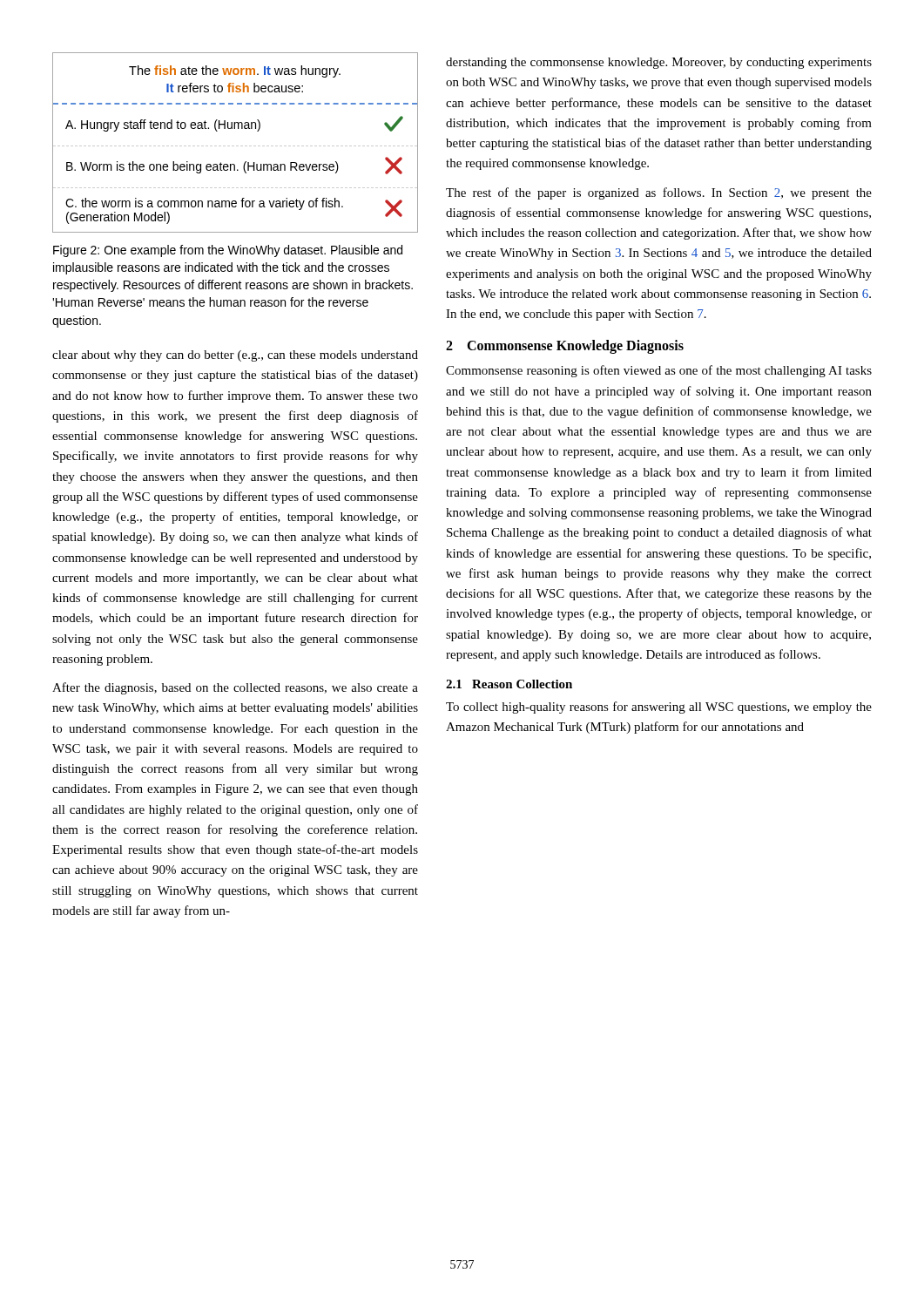Navigate to the passage starting "The rest of"

[x=659, y=253]
